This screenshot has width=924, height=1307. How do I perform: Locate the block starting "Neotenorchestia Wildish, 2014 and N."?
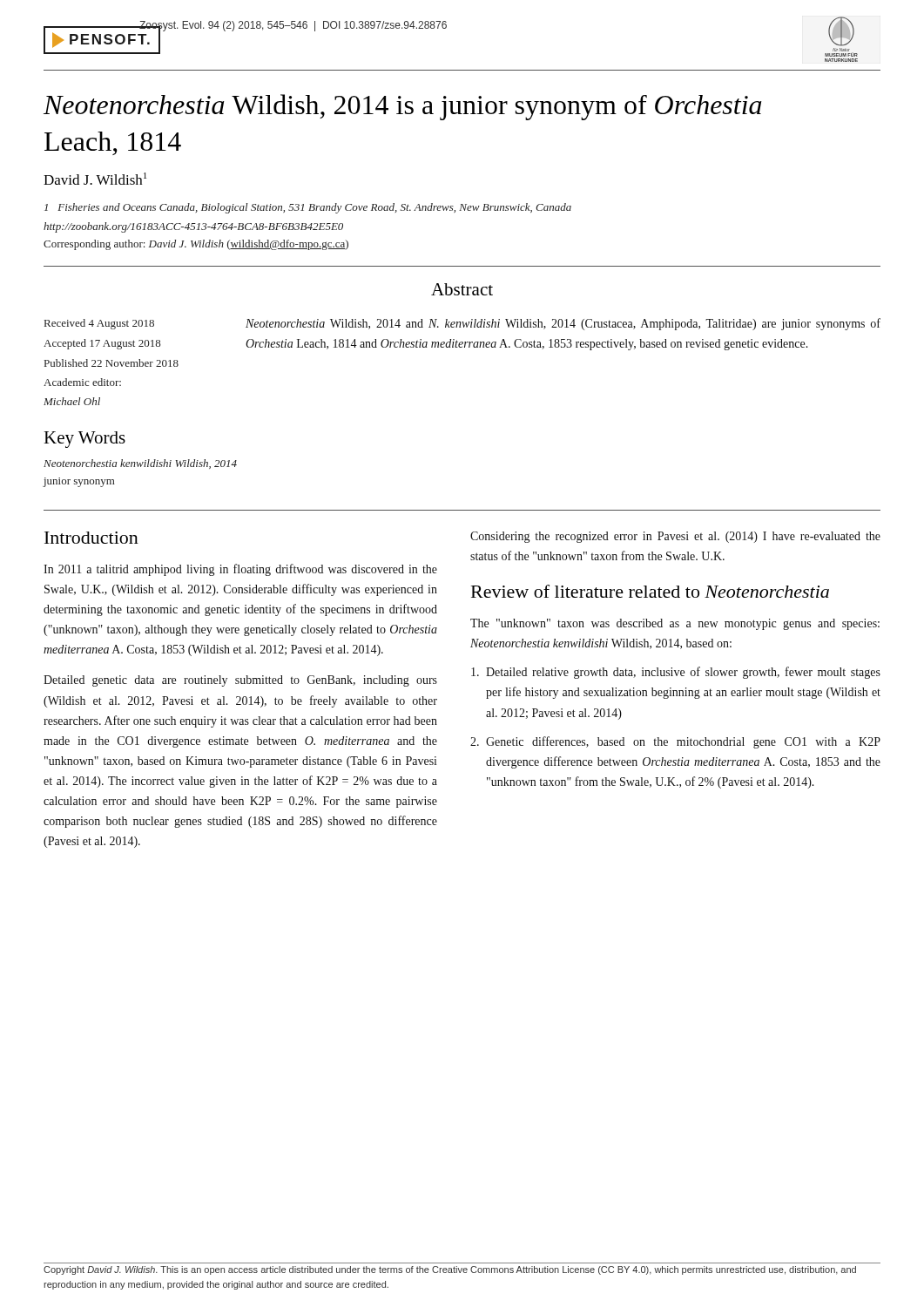tap(563, 334)
